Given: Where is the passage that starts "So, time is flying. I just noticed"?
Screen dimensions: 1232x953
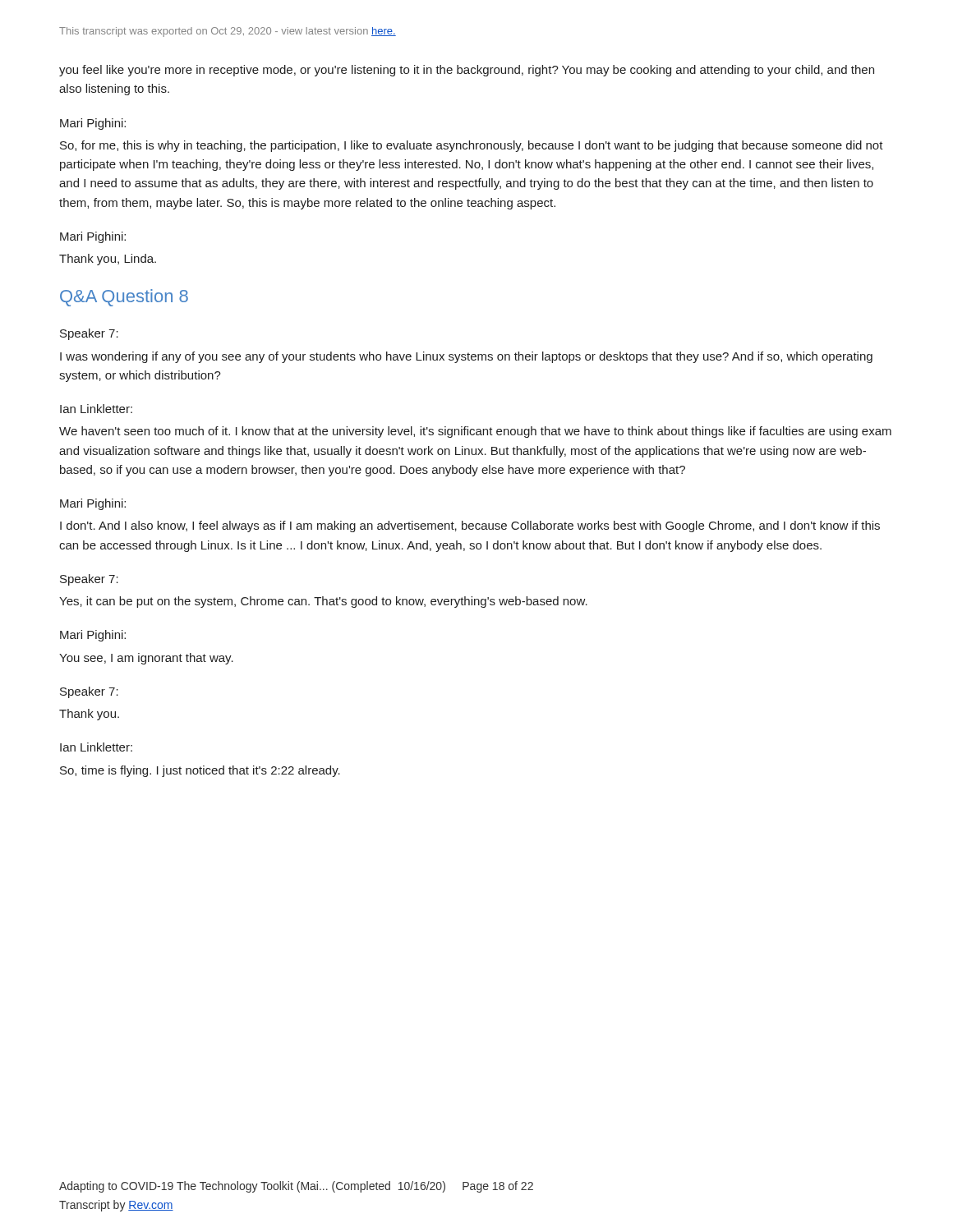Looking at the screenshot, I should 200,770.
